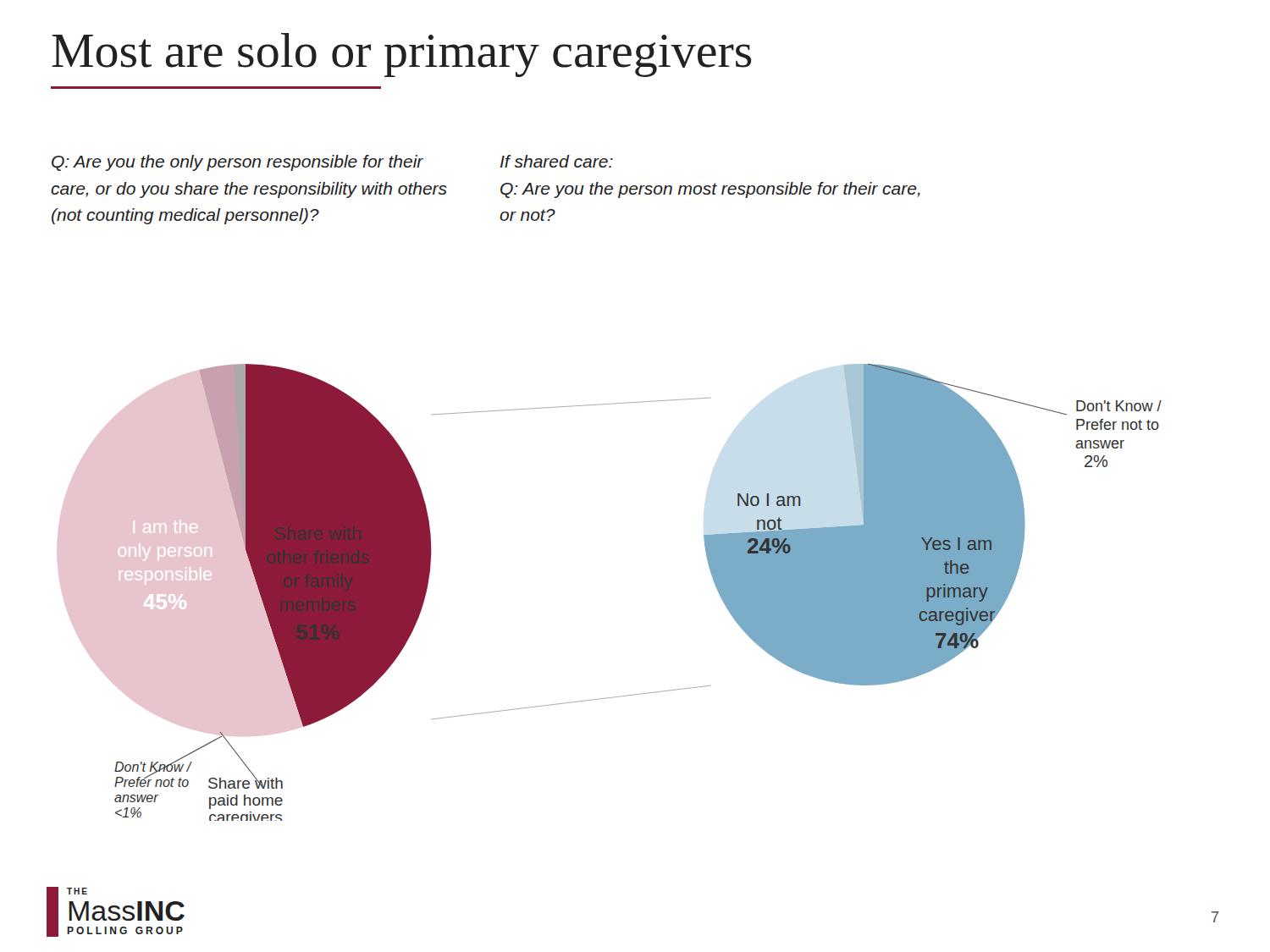Point to the block beginning "Q: Are you the only person responsible"
Image resolution: width=1270 pixels, height=952 pixels.
249,188
